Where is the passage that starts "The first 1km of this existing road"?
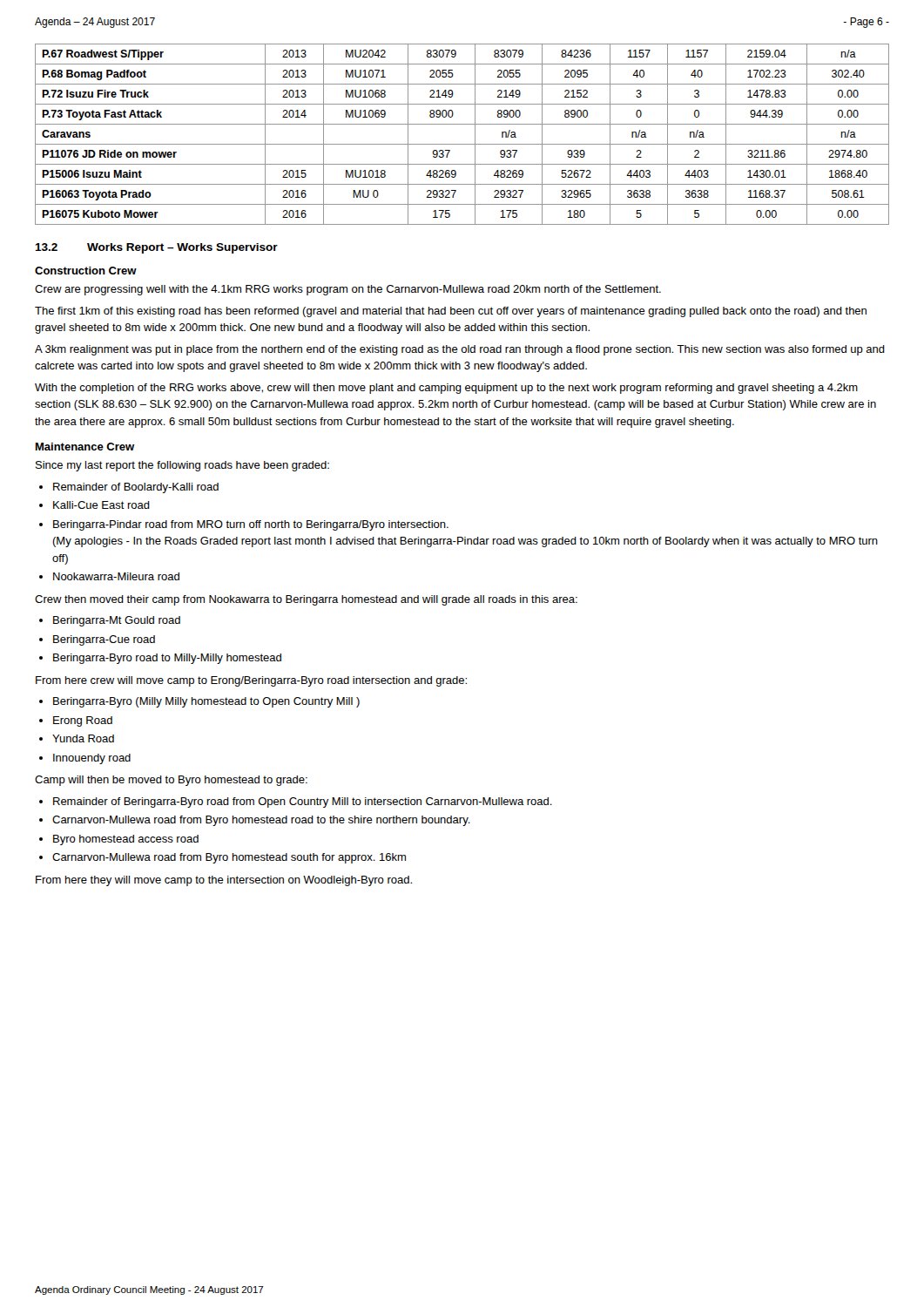 (x=451, y=319)
